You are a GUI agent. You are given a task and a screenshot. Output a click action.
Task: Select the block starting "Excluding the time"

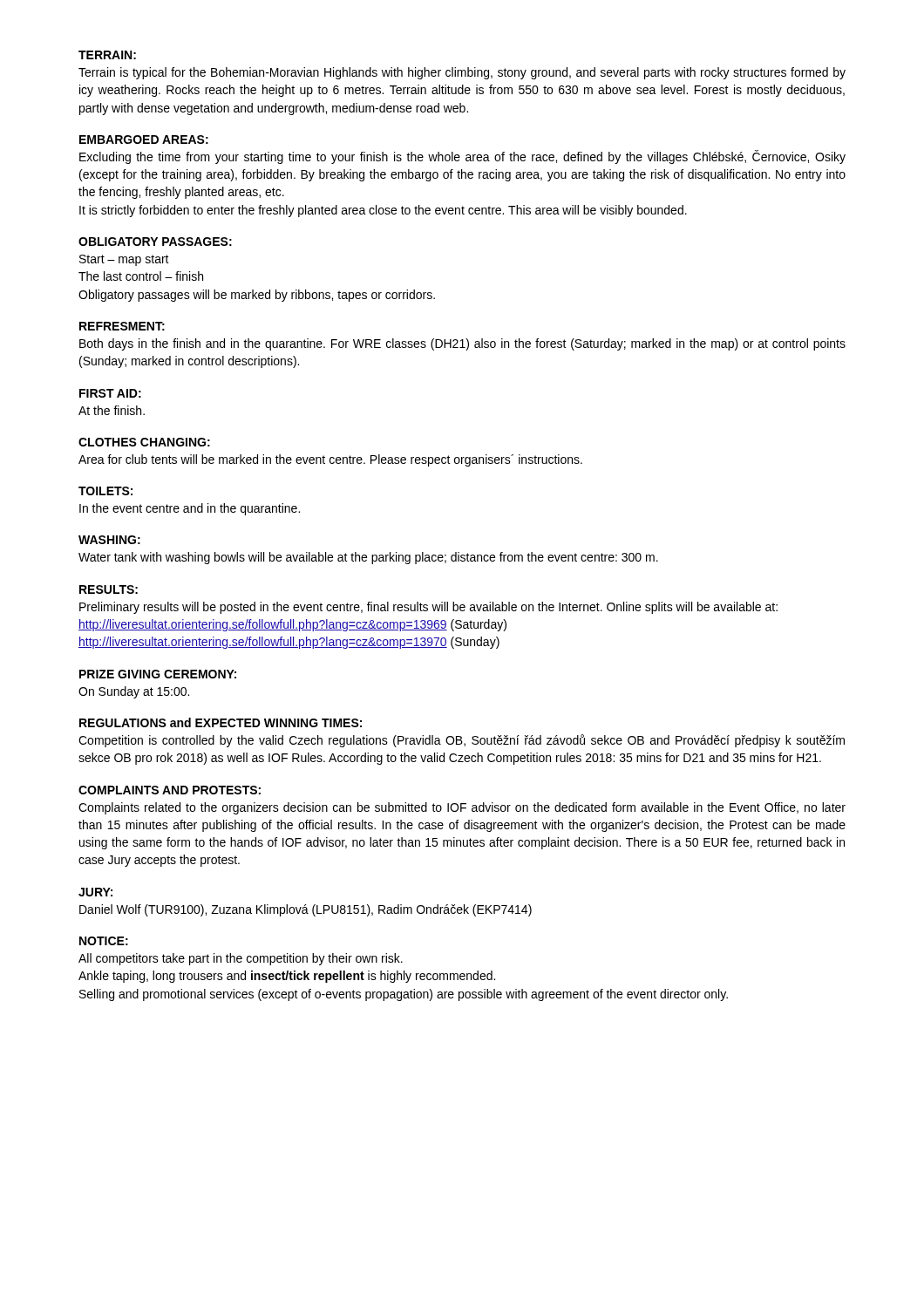tap(462, 183)
